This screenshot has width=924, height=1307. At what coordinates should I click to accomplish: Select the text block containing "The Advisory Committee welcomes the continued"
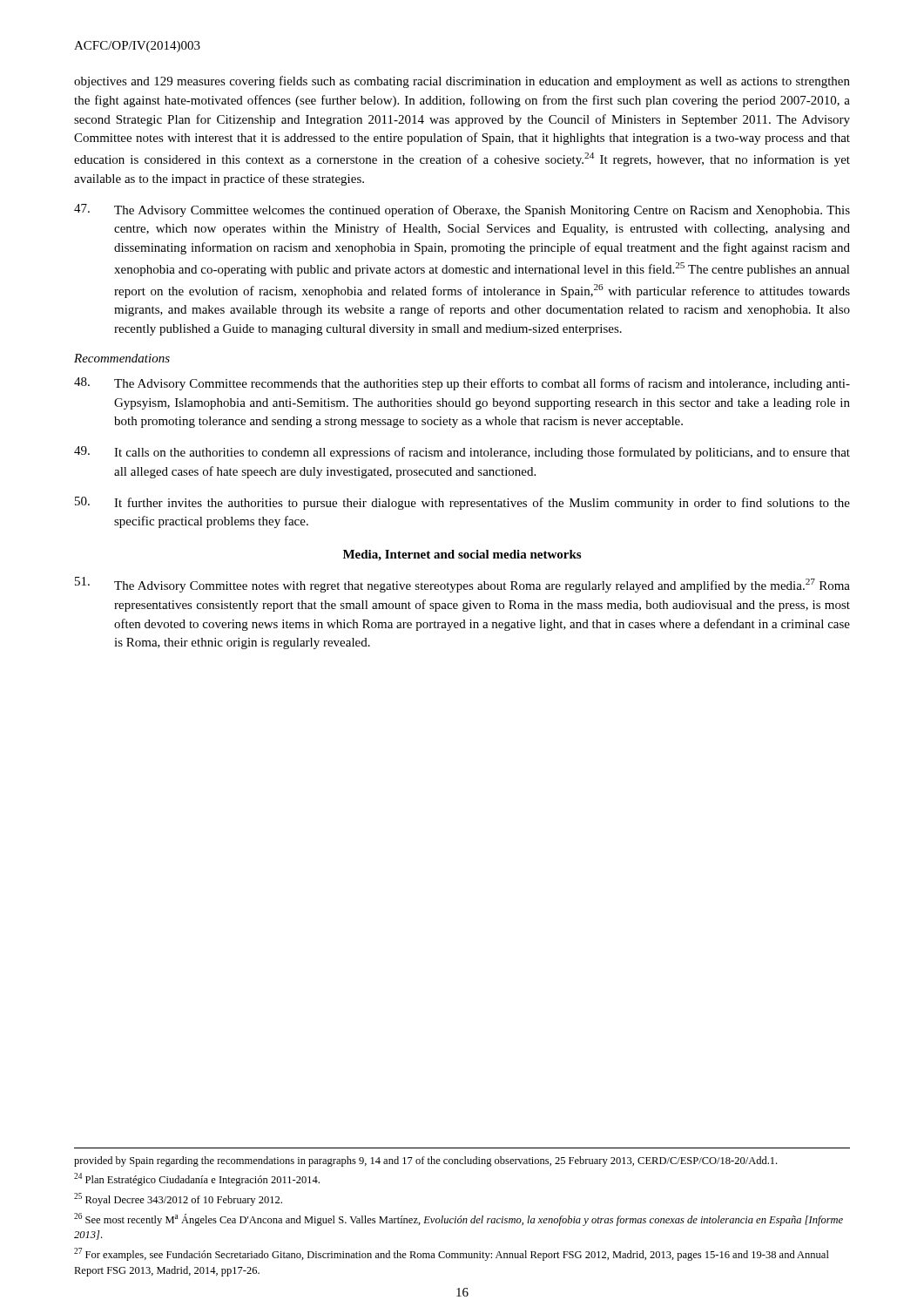coord(462,270)
